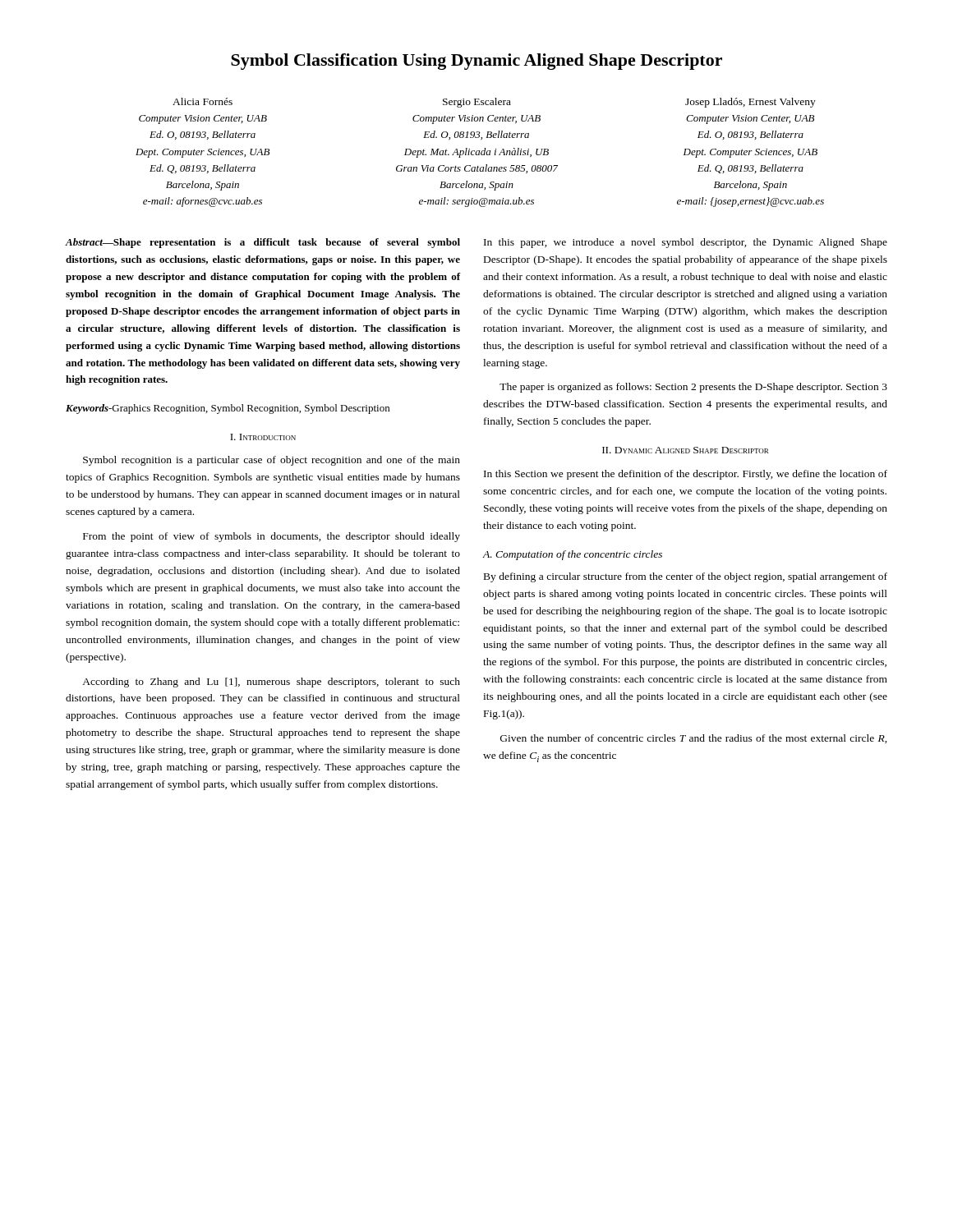Screen dimensions: 1232x953
Task: Select the text block that says "In this paper, we"
Action: tap(685, 332)
